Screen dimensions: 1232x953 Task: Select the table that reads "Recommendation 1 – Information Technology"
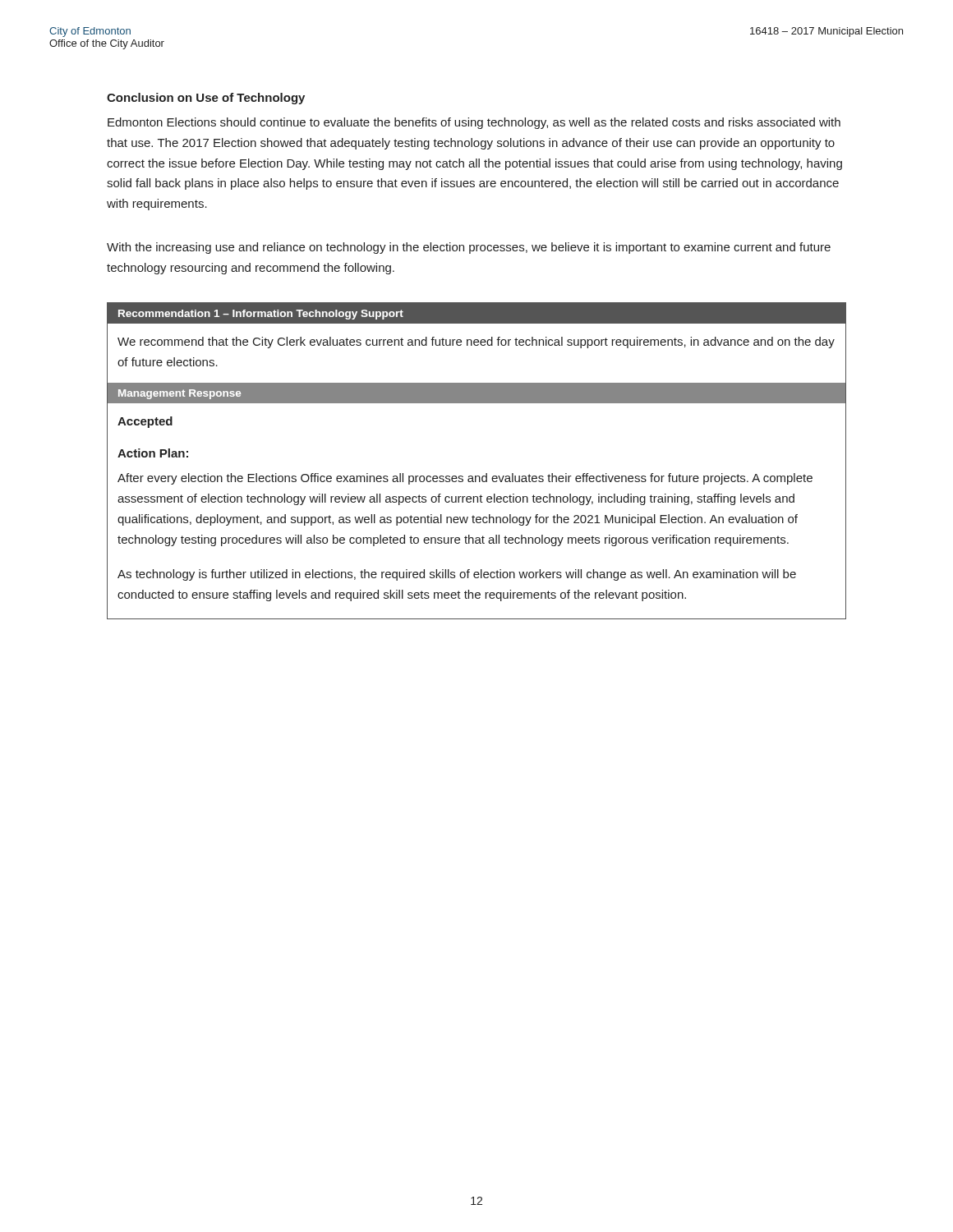[476, 461]
